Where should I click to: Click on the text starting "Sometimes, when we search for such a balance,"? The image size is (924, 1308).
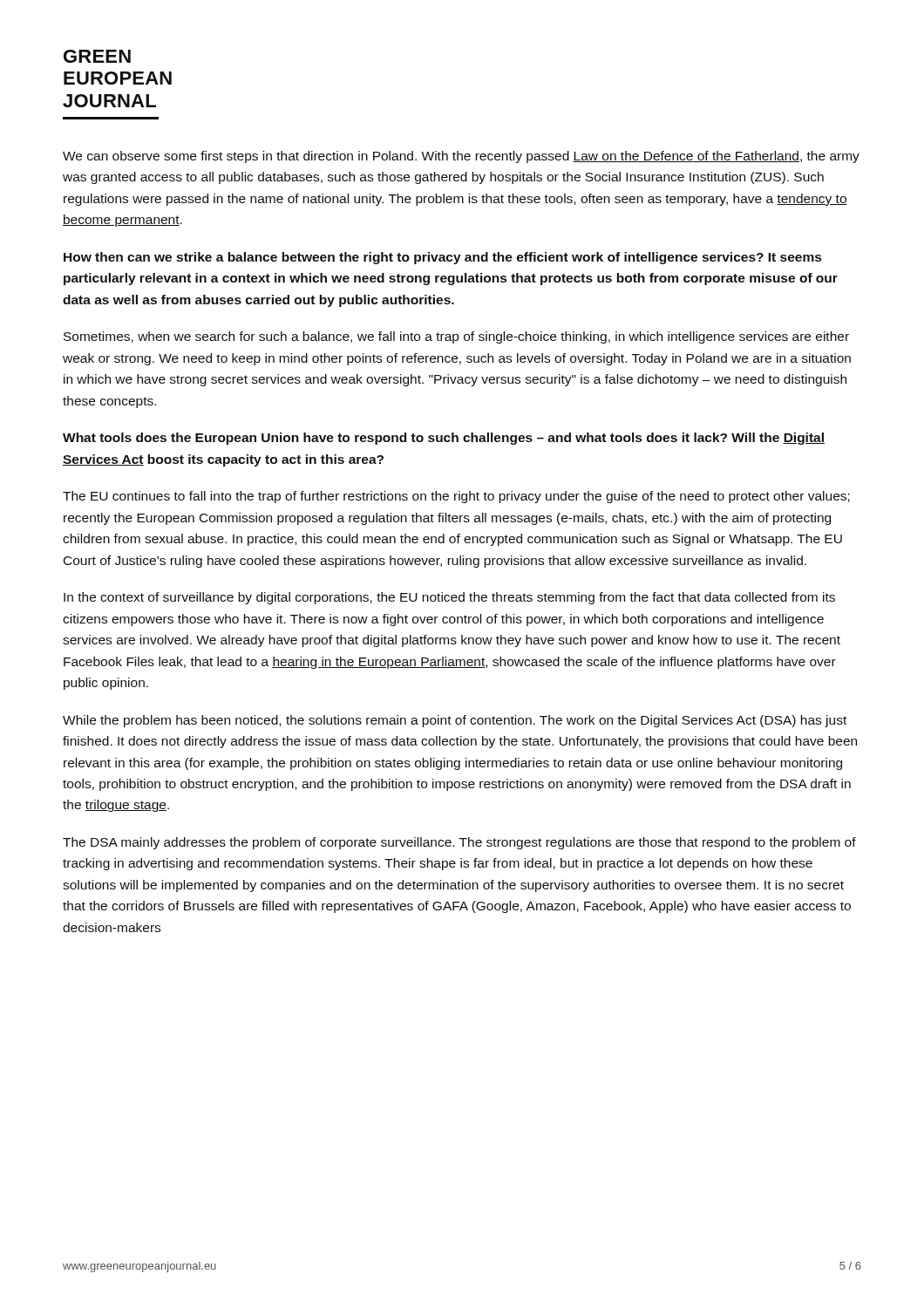457,368
